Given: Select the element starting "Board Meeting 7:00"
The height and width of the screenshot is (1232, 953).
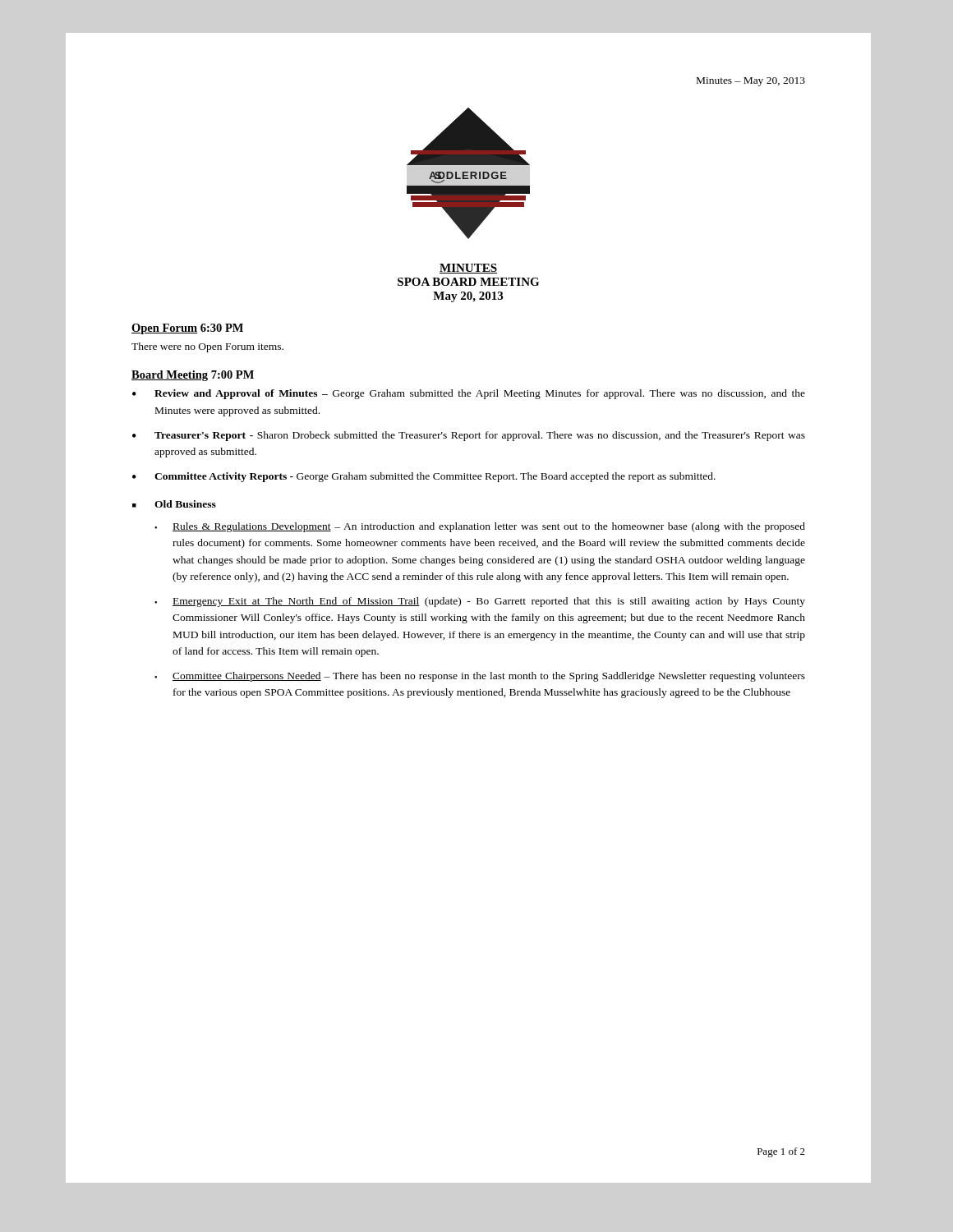Looking at the screenshot, I should pyautogui.click(x=193, y=375).
